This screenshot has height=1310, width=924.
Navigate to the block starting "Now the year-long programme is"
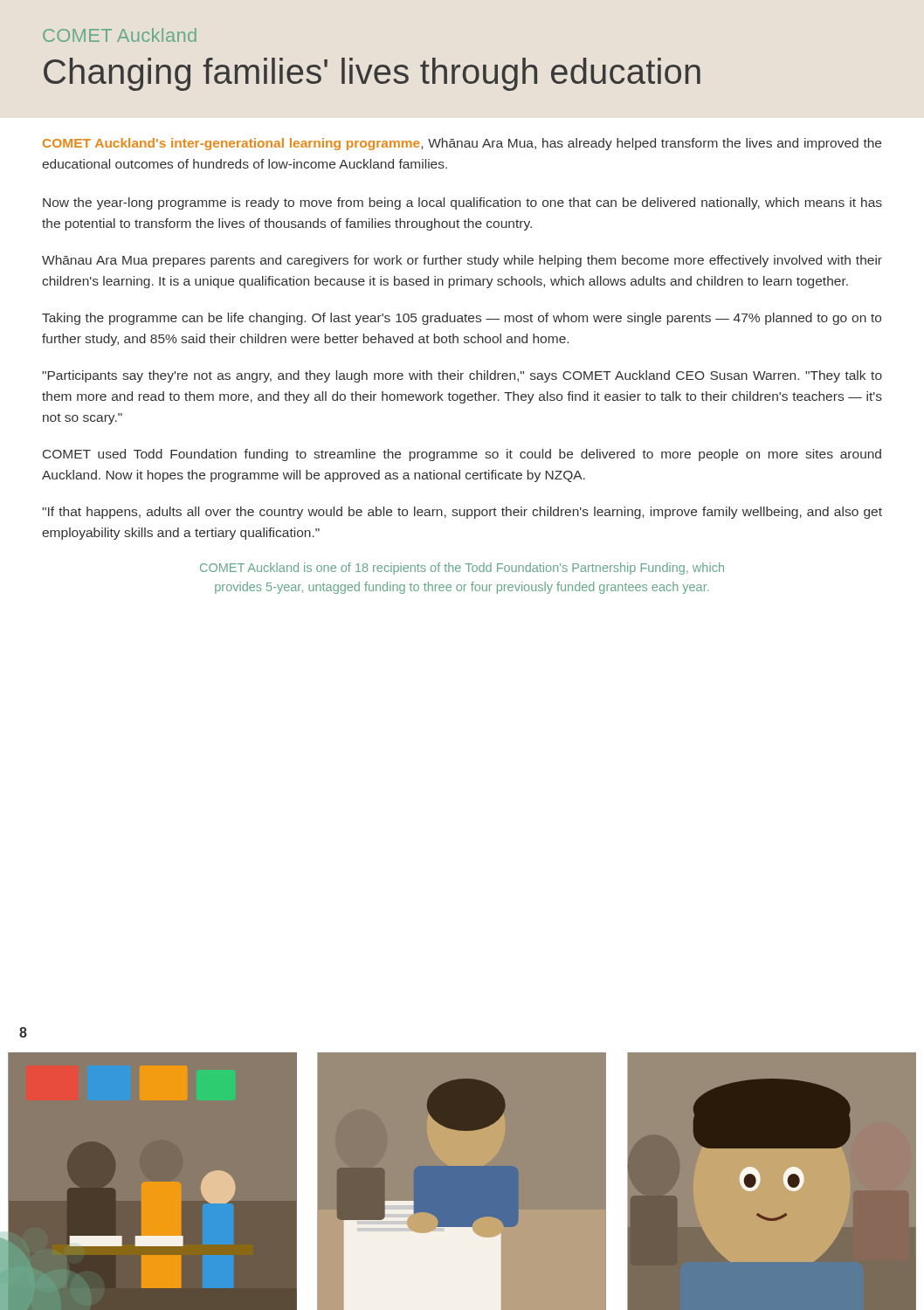(462, 213)
